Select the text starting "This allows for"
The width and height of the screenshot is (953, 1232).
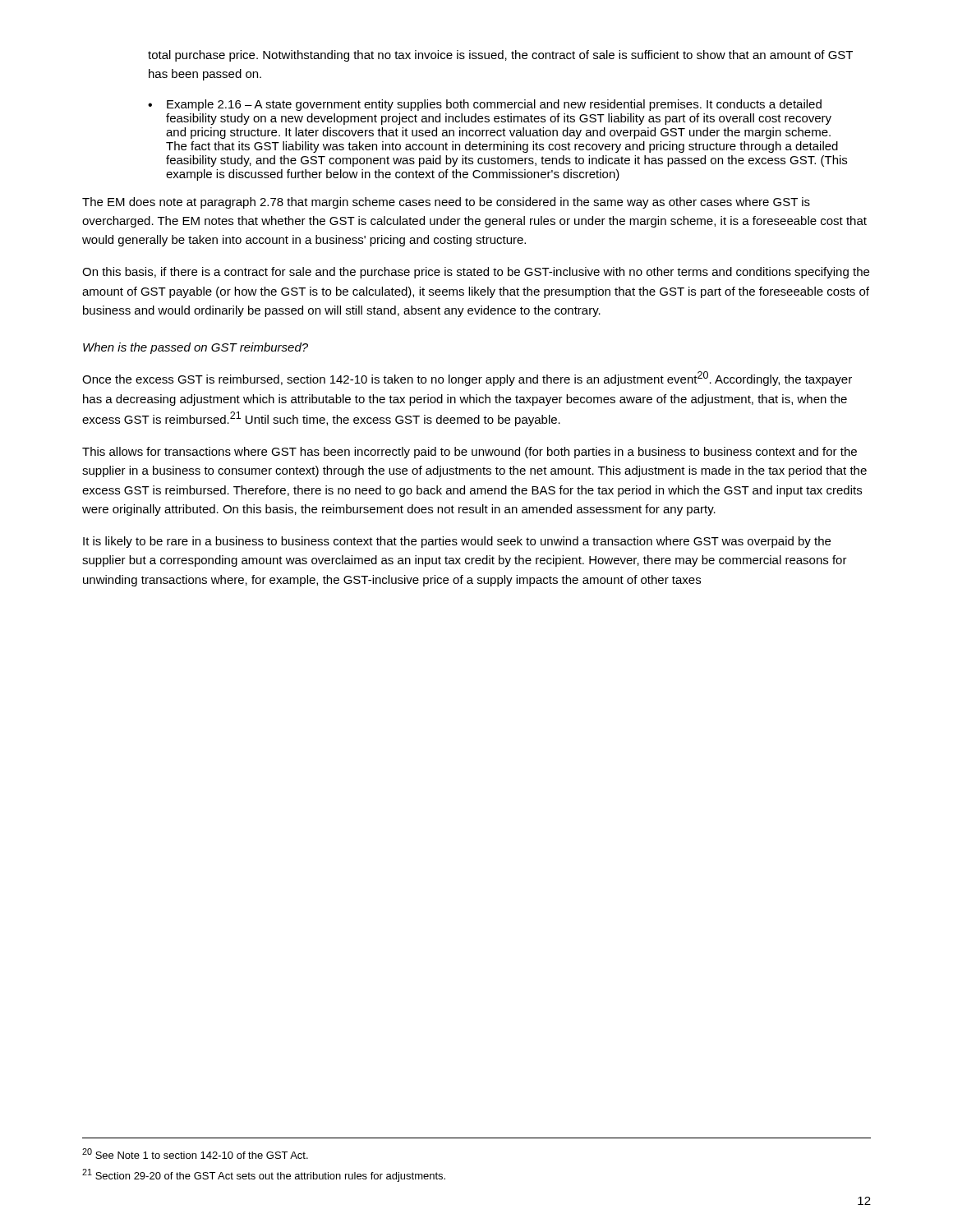[476, 480]
